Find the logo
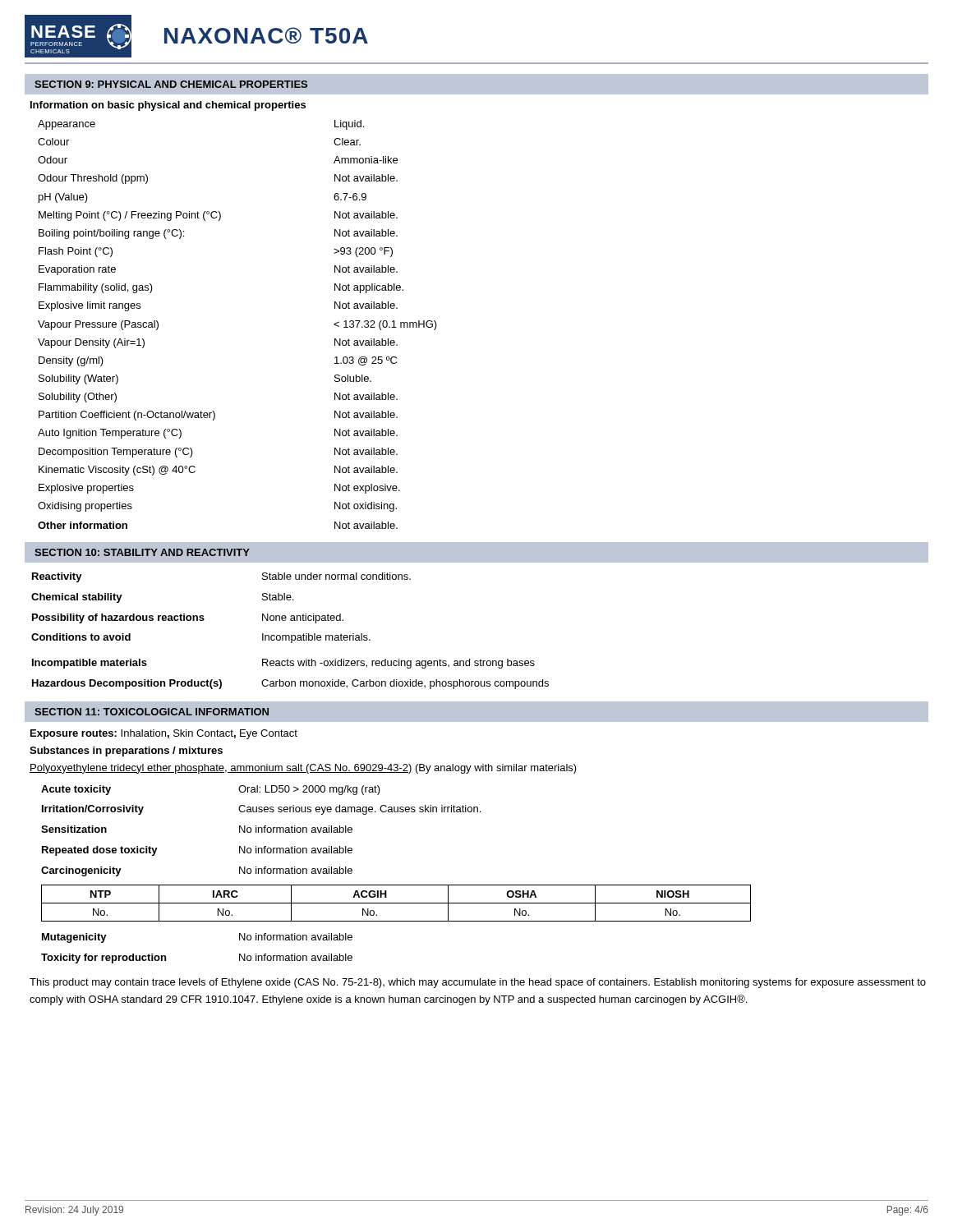The height and width of the screenshot is (1232, 953). click(78, 36)
